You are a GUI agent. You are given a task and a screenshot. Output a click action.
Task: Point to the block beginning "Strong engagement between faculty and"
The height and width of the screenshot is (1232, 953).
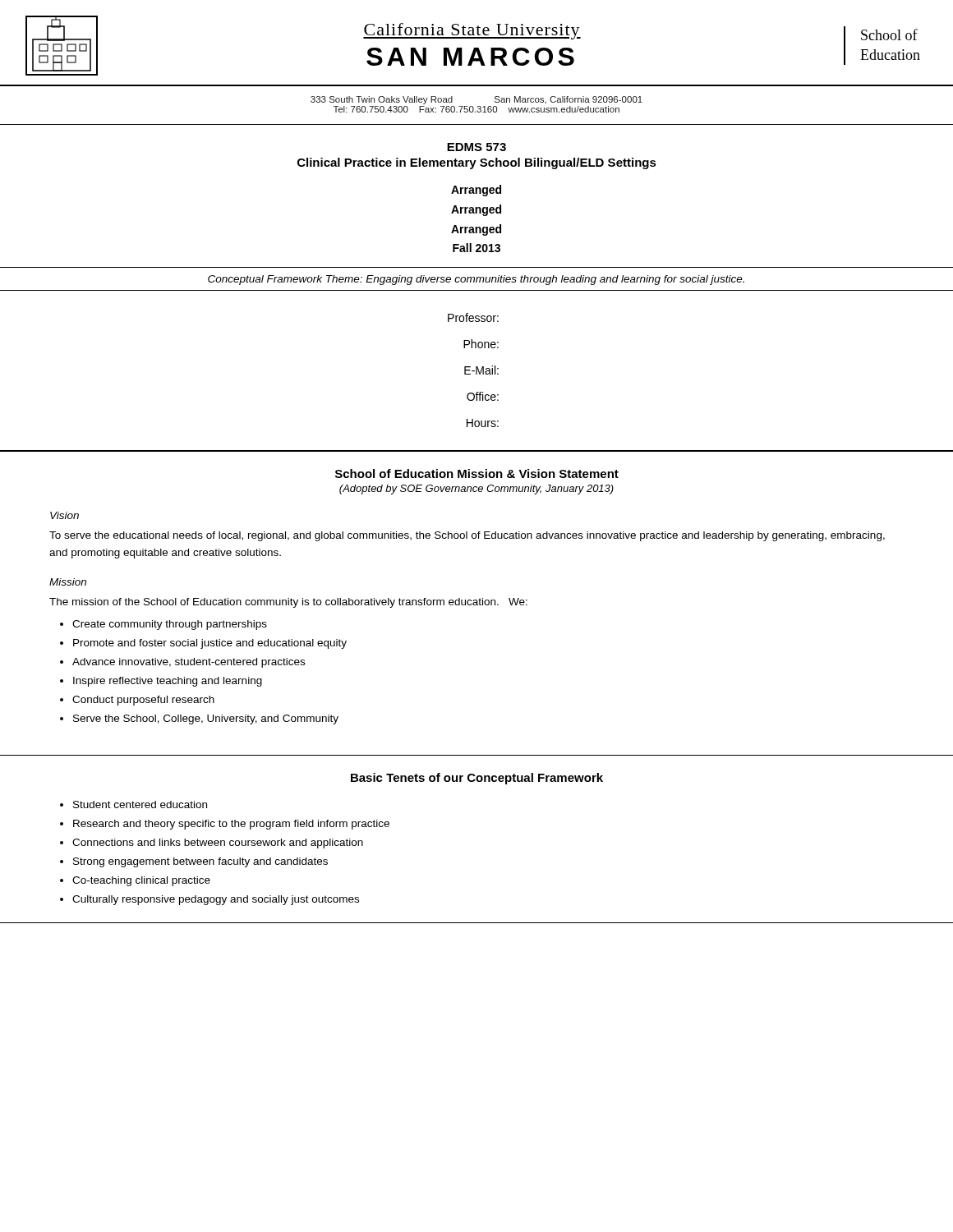200,861
